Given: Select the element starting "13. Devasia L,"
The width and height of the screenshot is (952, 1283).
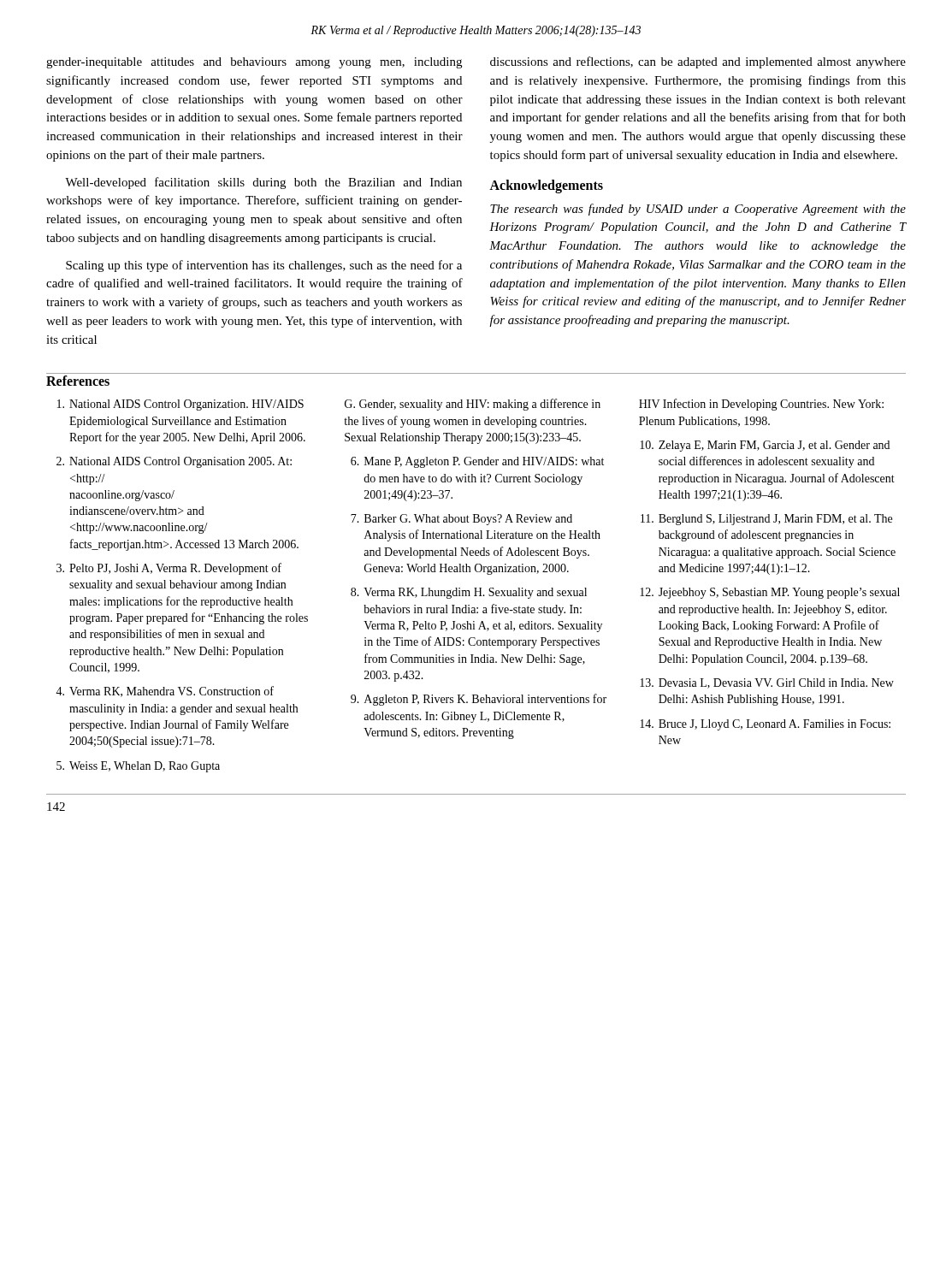Looking at the screenshot, I should [771, 691].
